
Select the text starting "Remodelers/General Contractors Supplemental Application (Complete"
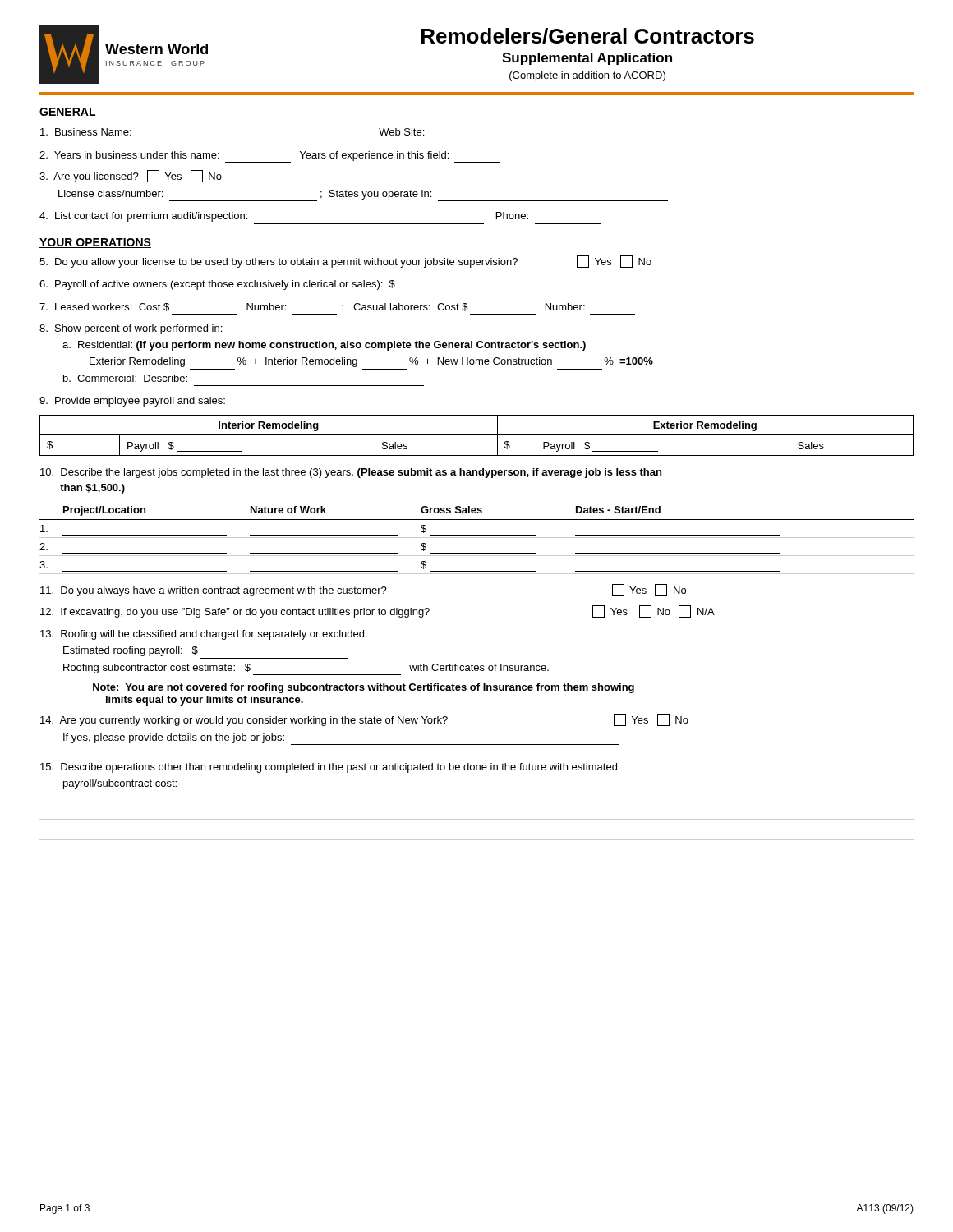tap(587, 53)
